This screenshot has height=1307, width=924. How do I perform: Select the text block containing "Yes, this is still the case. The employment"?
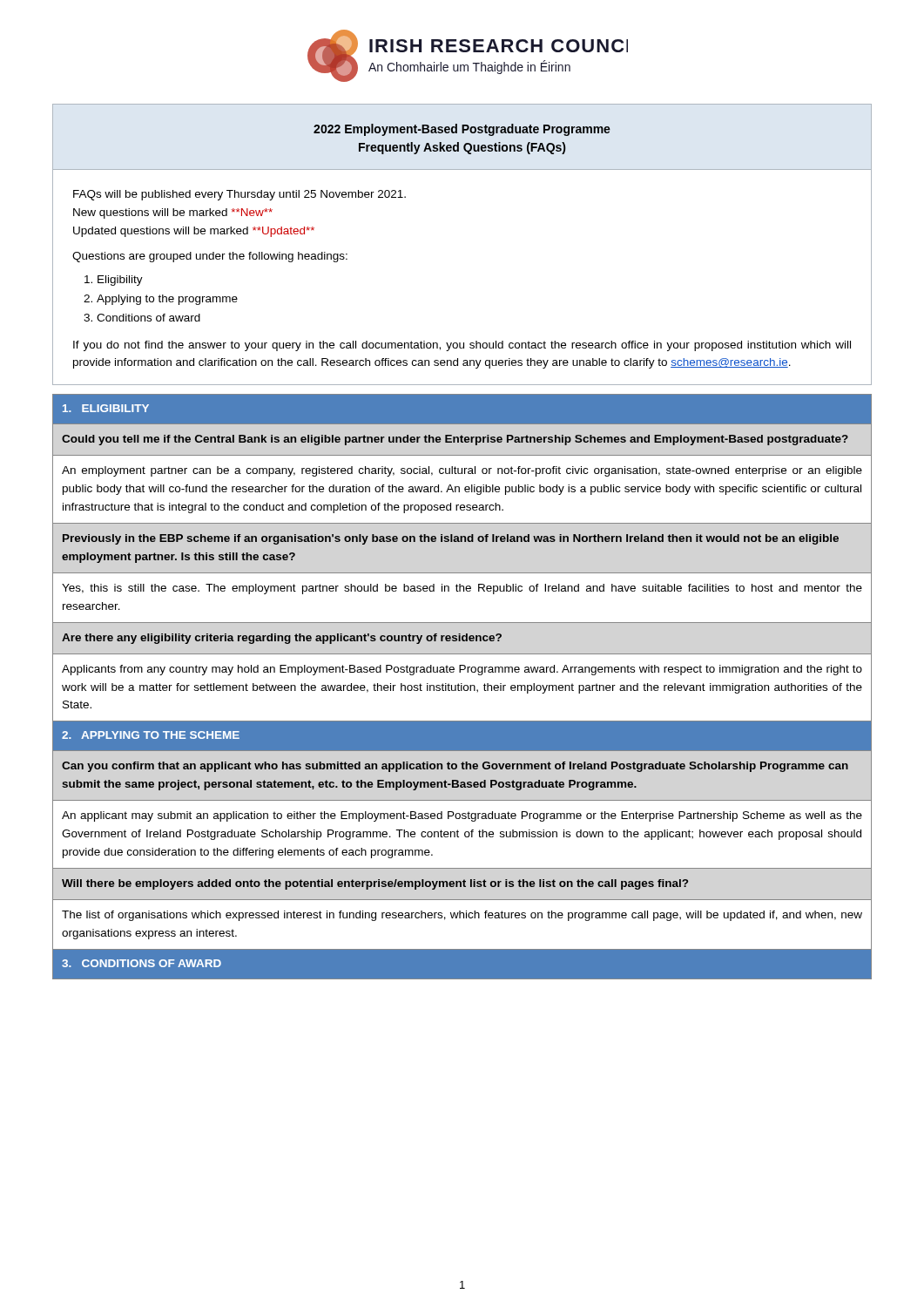click(462, 597)
